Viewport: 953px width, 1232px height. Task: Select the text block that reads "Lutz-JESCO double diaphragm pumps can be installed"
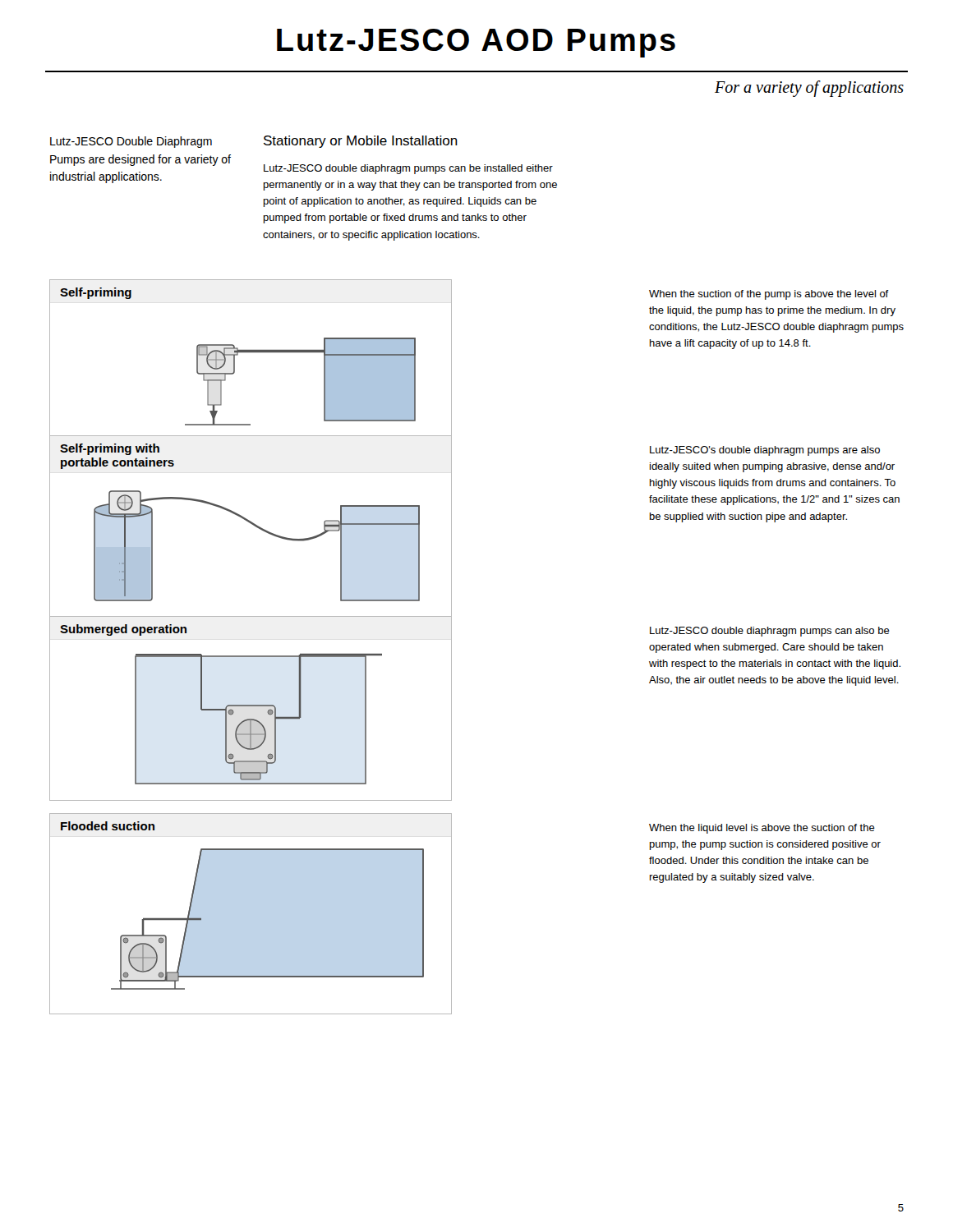coord(410,201)
